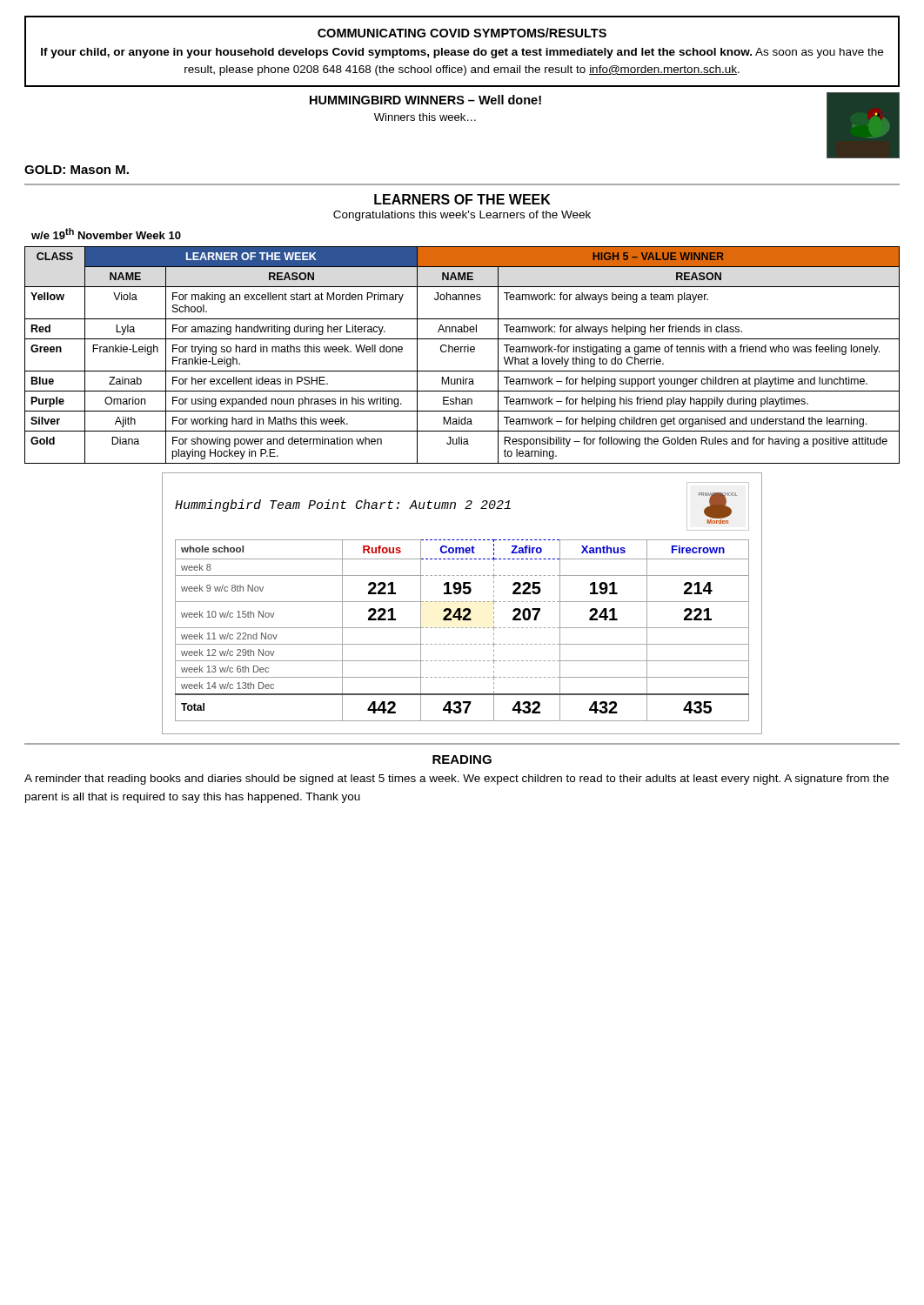Find the text block that says "w/e 19th November Week"
924x1305 pixels.
click(x=106, y=234)
